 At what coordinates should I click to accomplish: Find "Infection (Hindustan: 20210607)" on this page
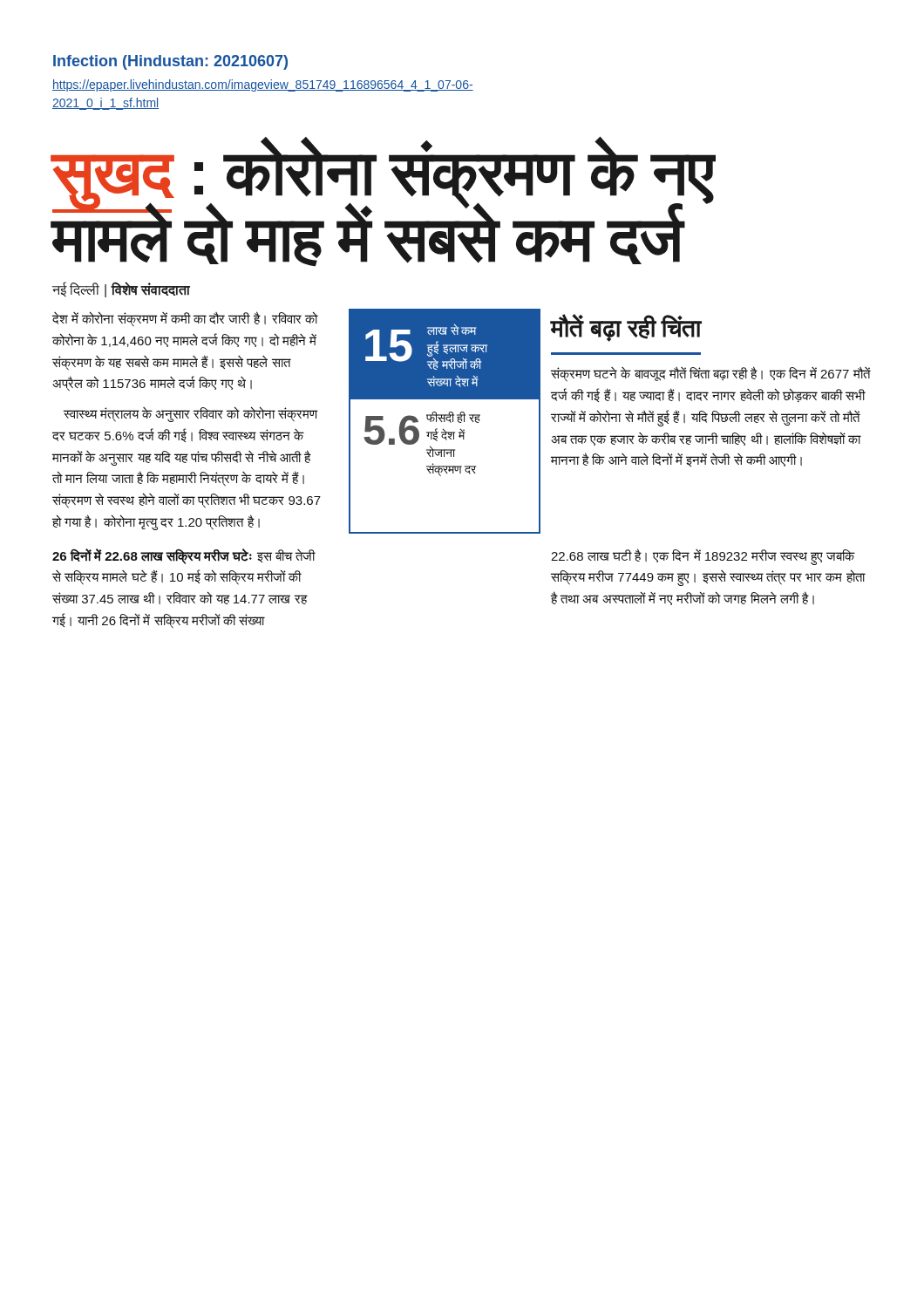point(170,61)
